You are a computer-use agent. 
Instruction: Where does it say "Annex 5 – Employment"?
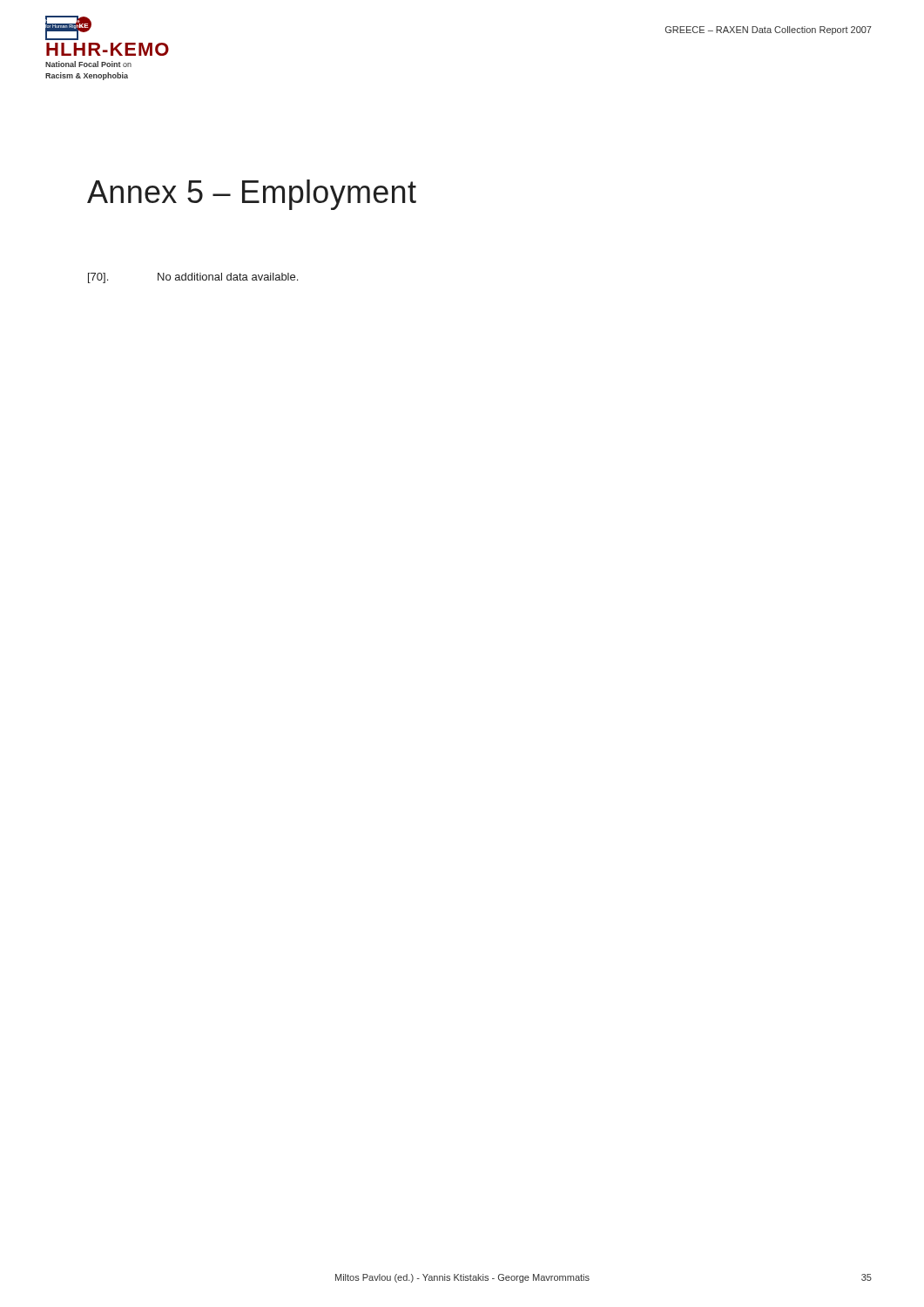[x=252, y=192]
